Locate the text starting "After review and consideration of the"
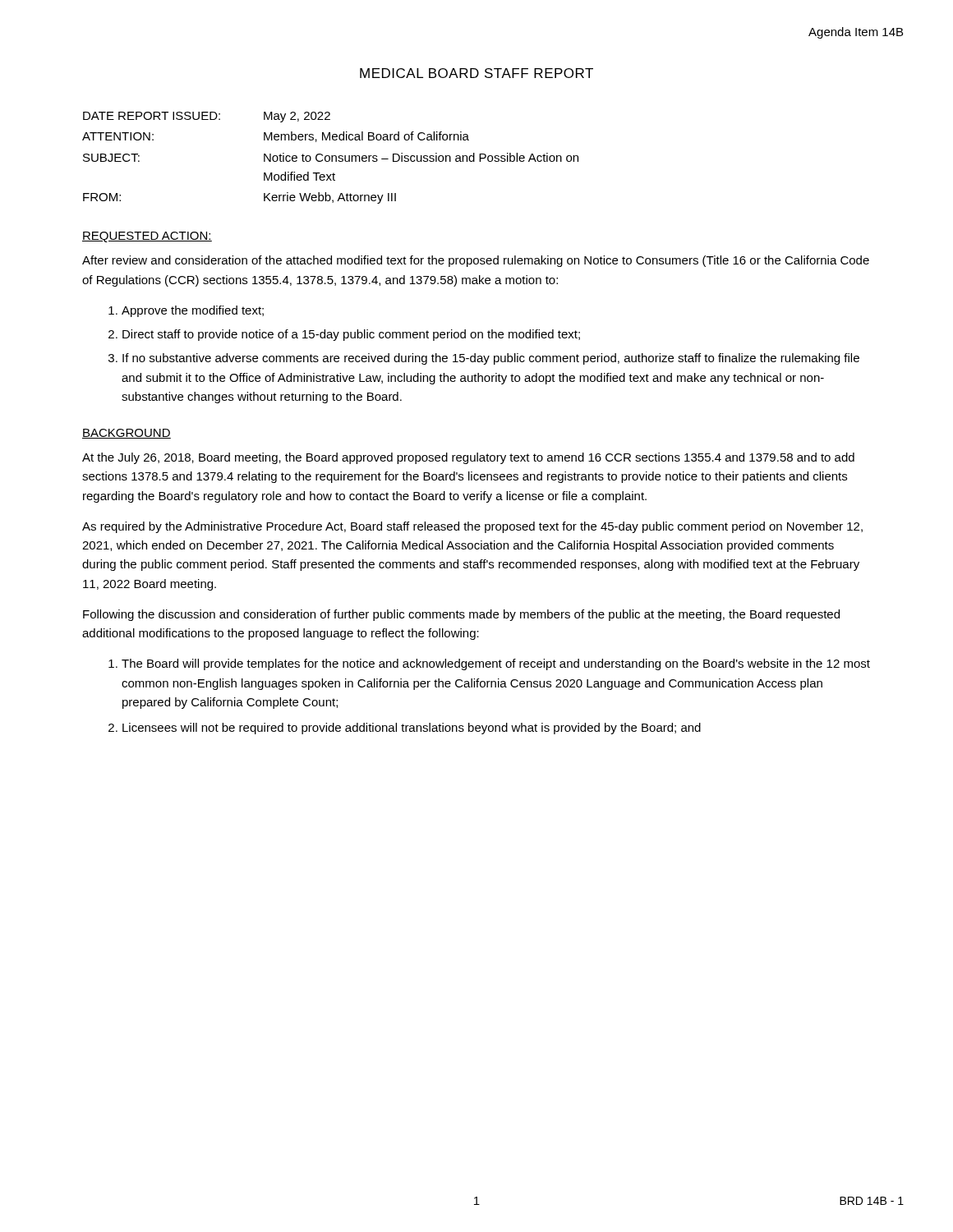This screenshot has width=953, height=1232. pos(476,270)
